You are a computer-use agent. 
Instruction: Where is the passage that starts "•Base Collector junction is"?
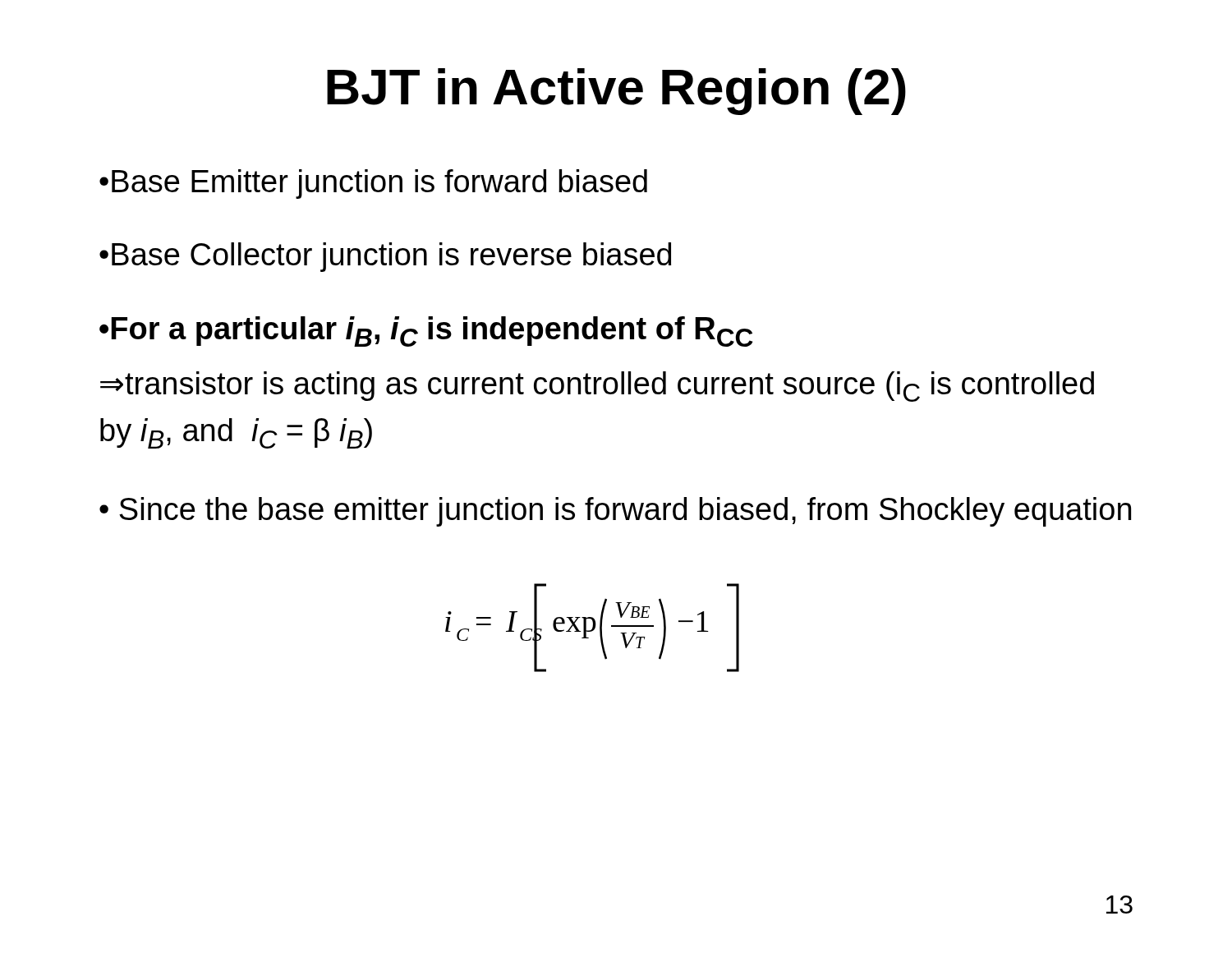coord(386,255)
